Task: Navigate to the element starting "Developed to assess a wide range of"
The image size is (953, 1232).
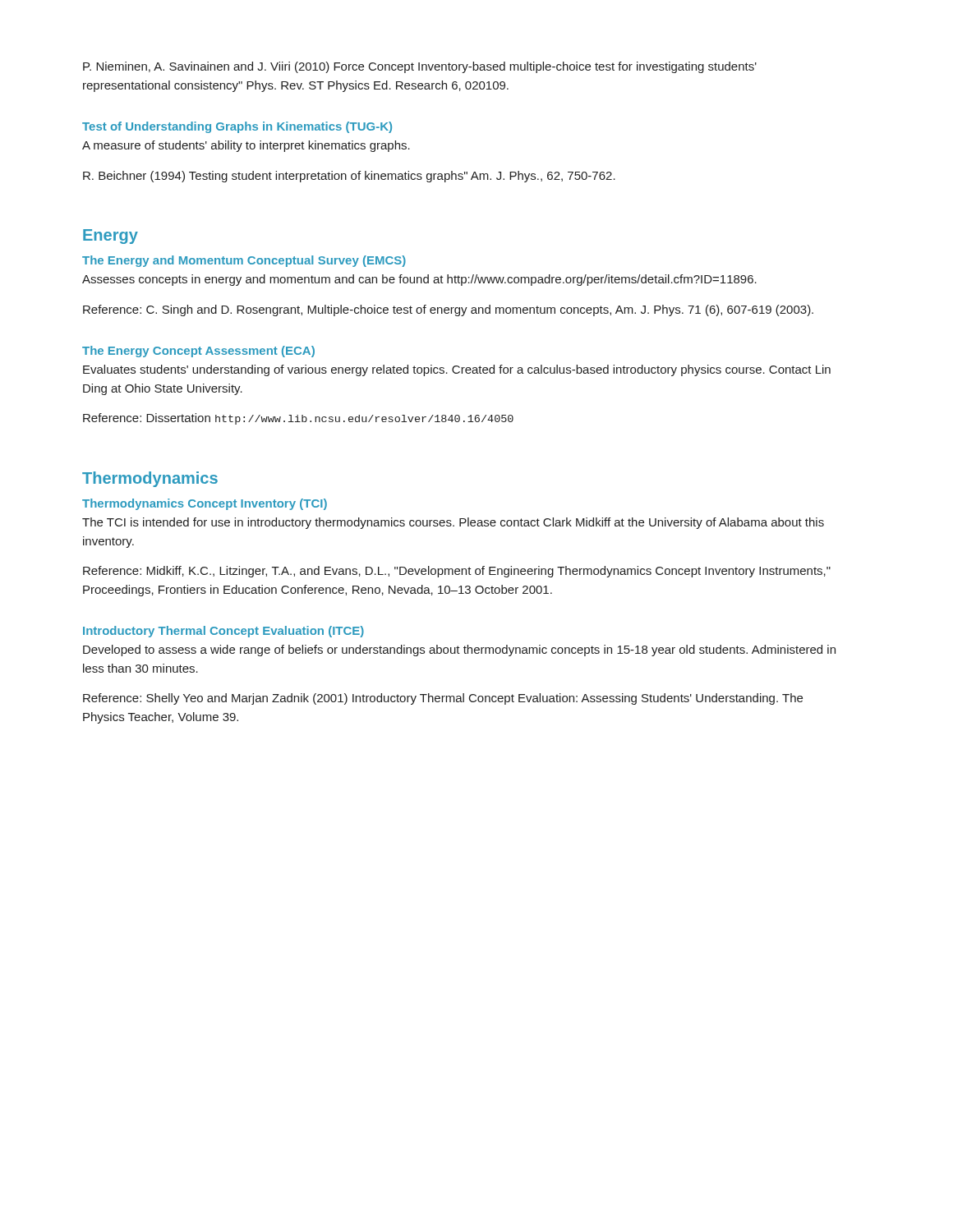Action: tap(459, 659)
